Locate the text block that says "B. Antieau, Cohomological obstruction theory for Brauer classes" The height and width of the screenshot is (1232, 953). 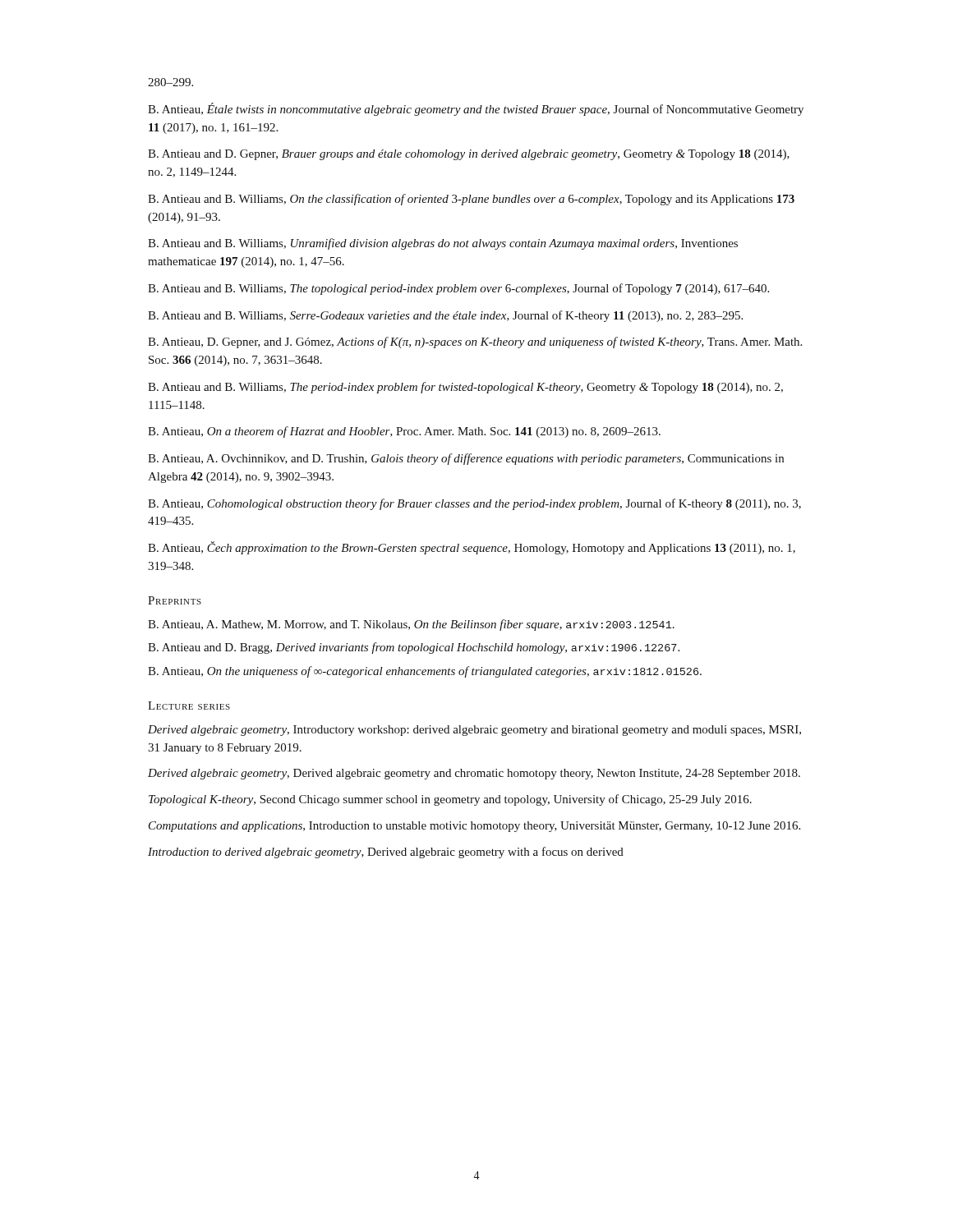(475, 512)
